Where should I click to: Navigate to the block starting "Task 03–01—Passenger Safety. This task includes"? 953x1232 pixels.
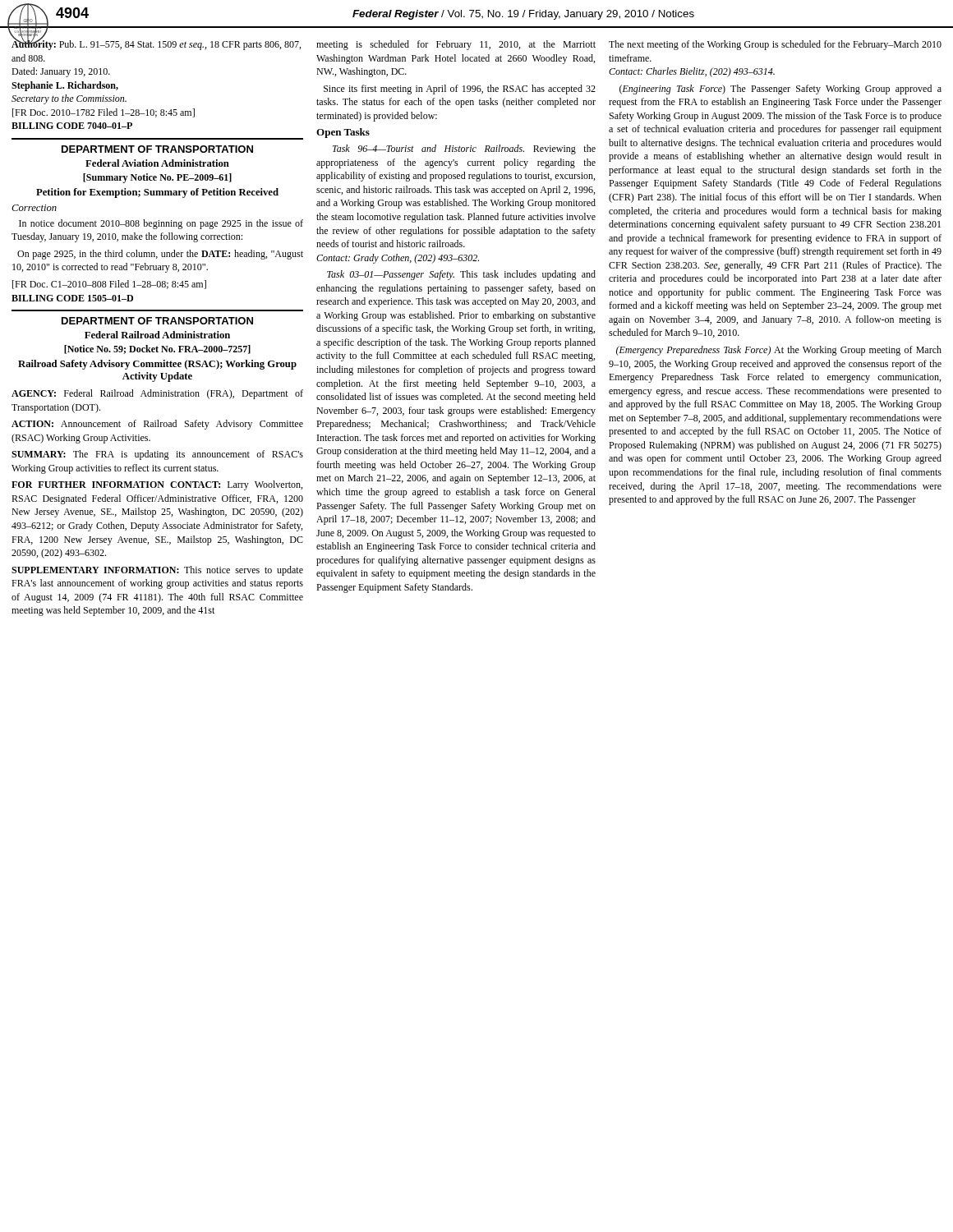pos(456,431)
